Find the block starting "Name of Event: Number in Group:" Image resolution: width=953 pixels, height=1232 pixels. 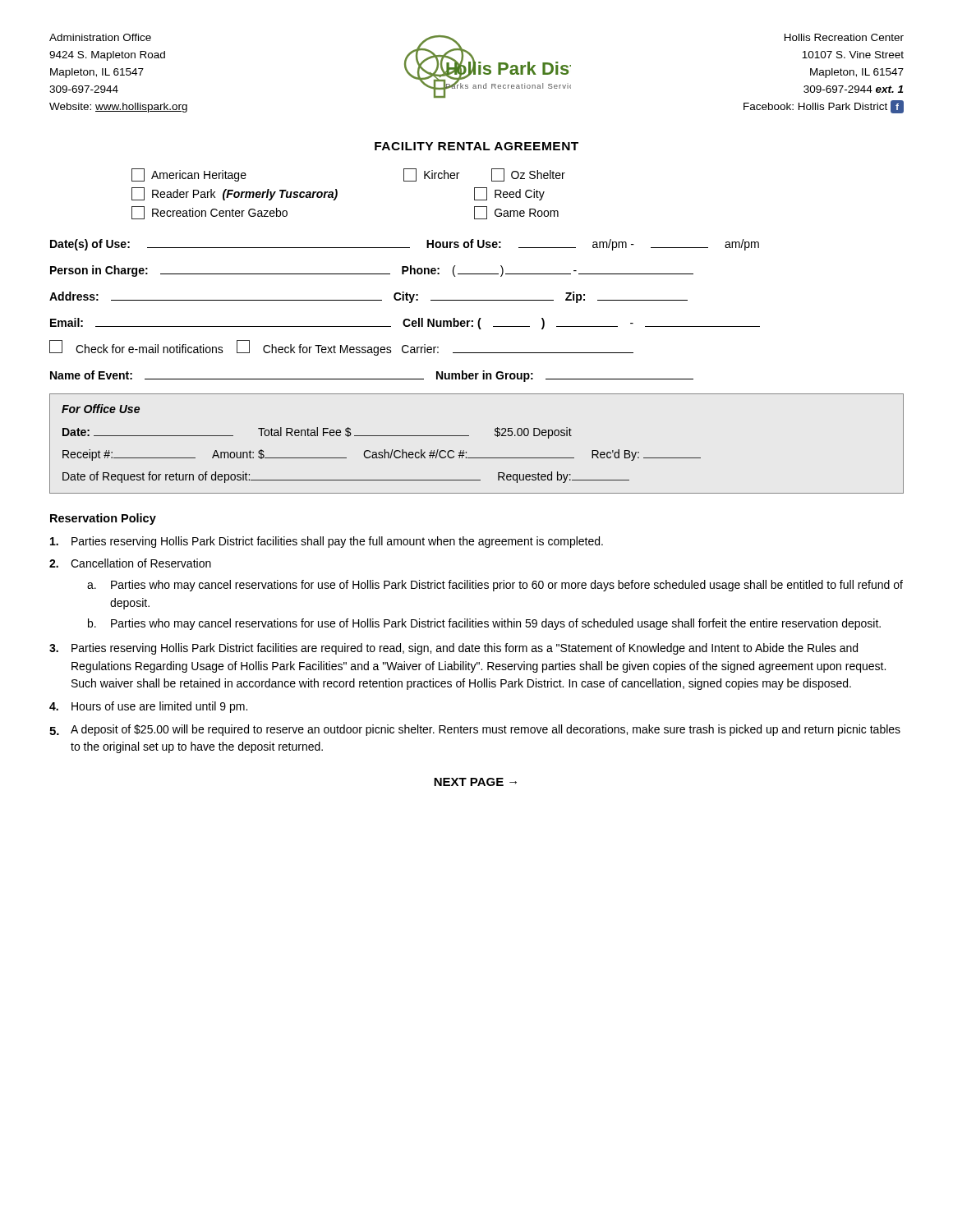[x=371, y=373]
